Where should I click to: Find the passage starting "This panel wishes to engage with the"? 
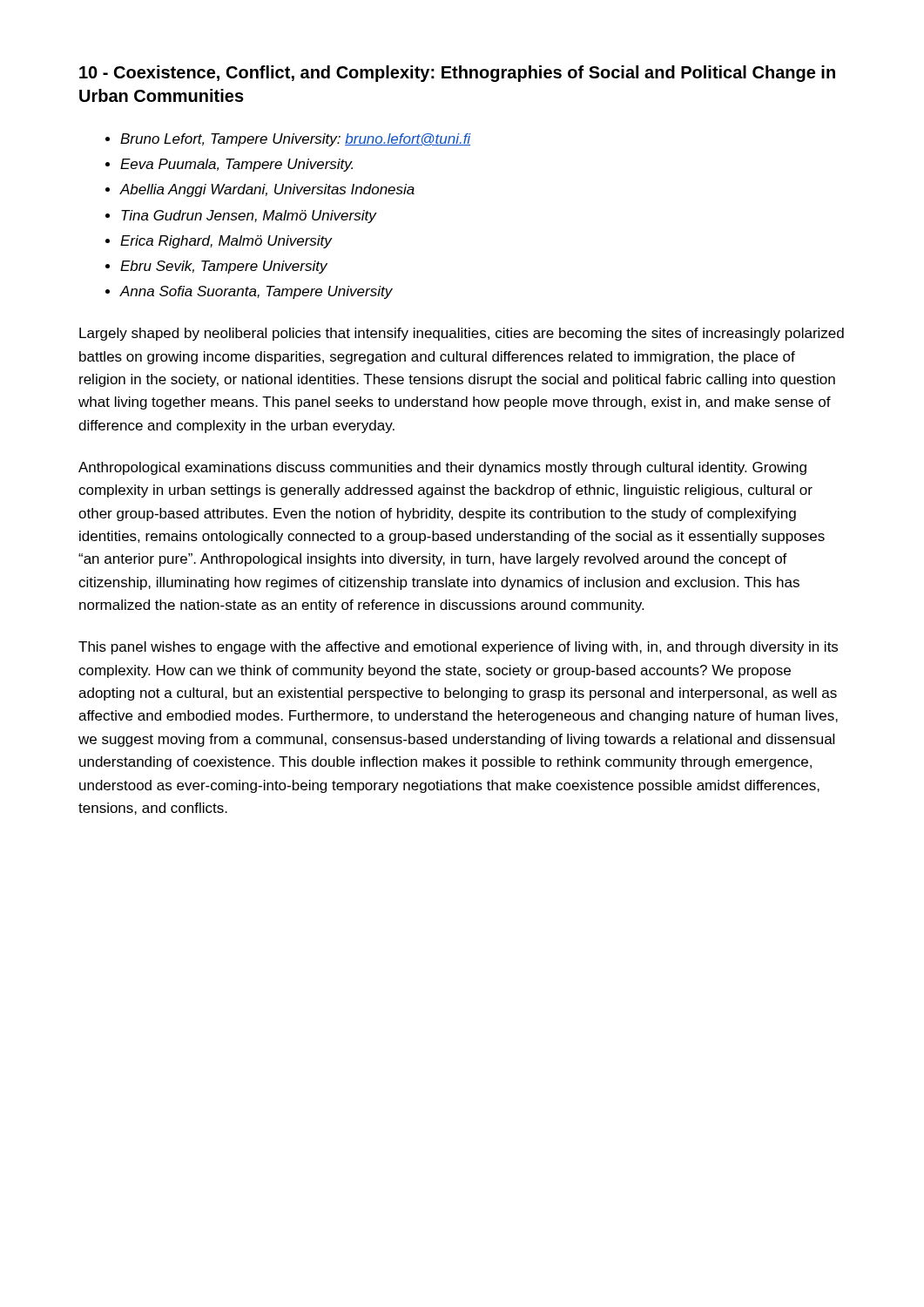pos(458,728)
